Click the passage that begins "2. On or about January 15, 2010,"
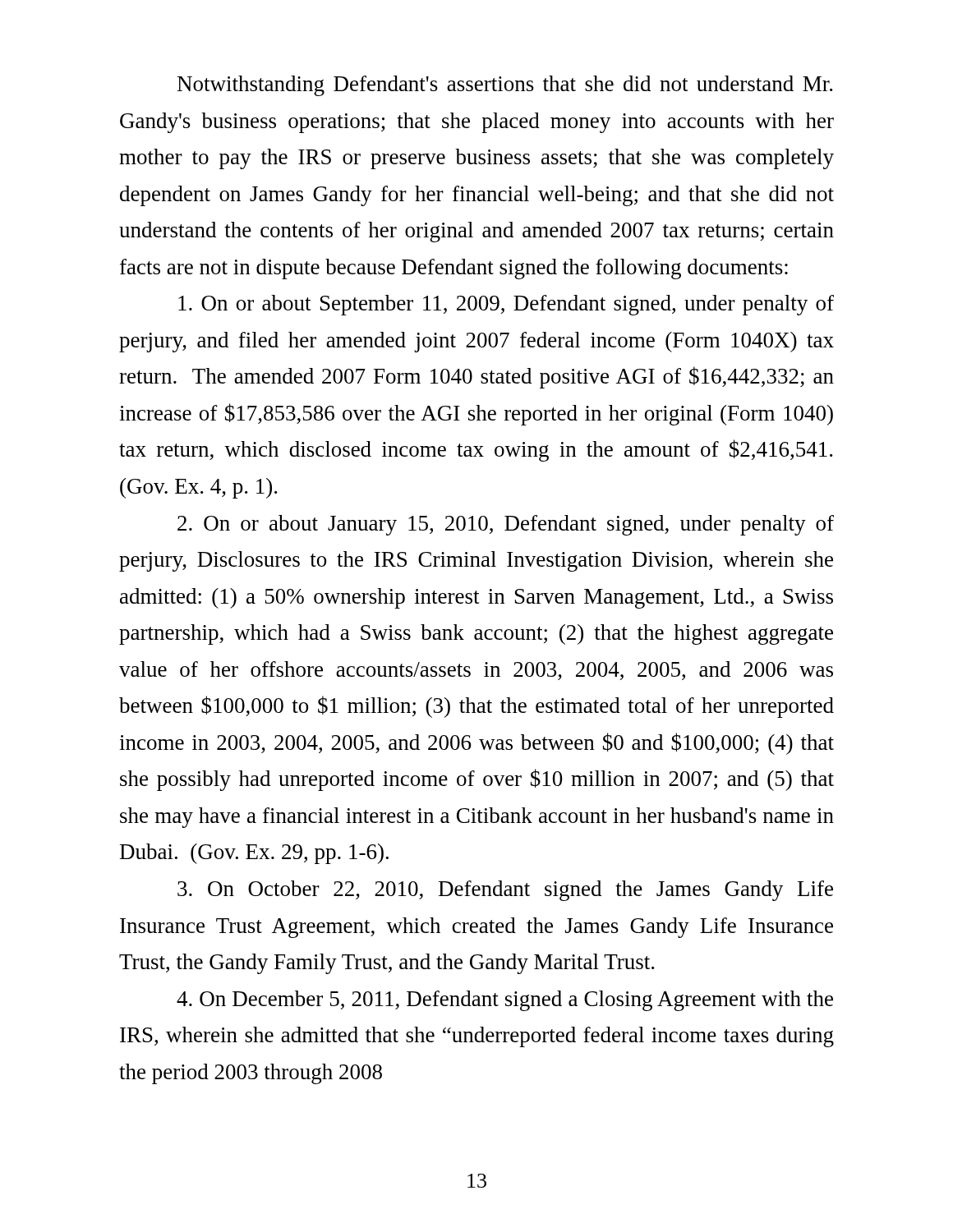The width and height of the screenshot is (953, 1232). coord(476,688)
